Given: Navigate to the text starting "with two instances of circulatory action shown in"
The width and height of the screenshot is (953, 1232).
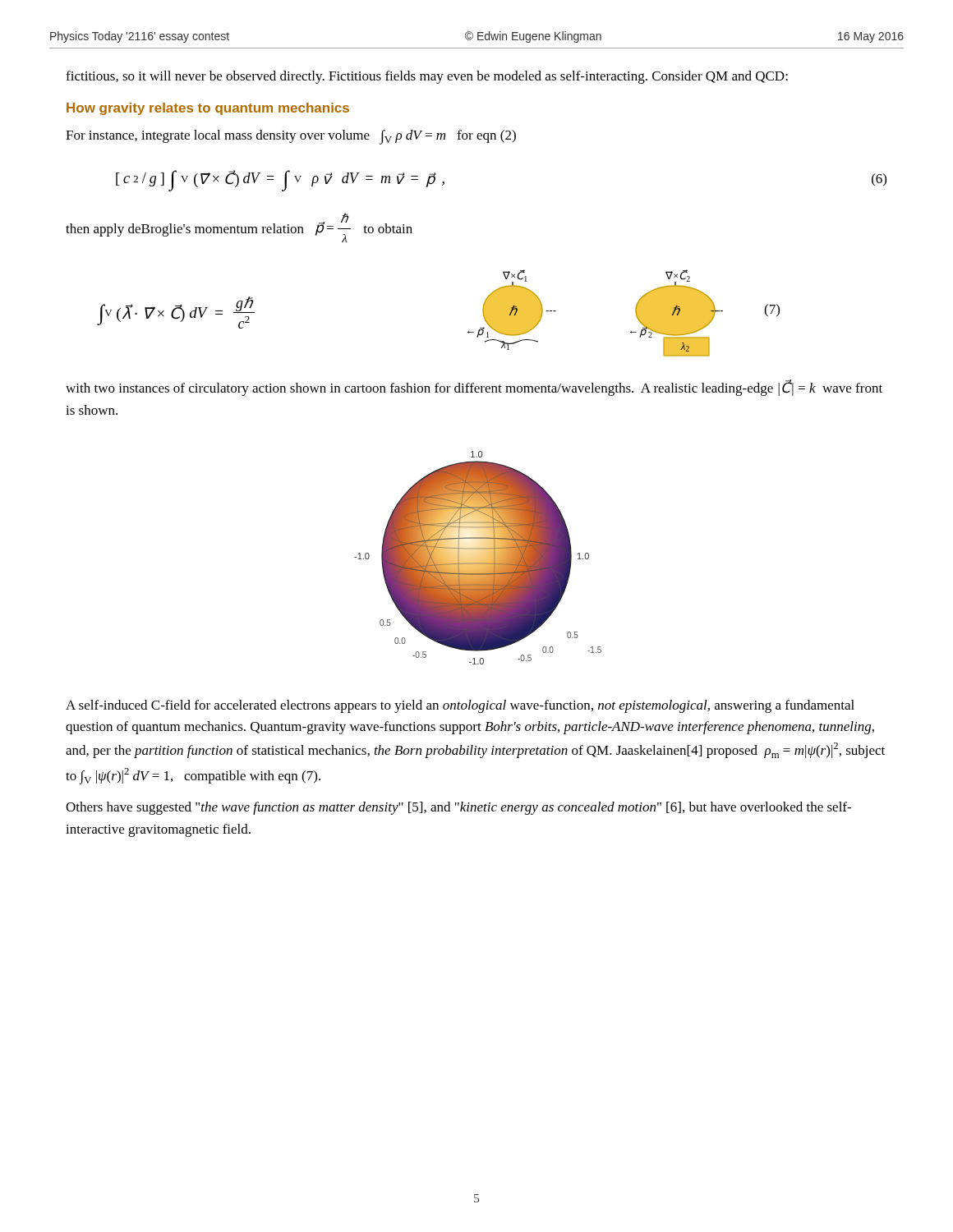Looking at the screenshot, I should pos(474,399).
